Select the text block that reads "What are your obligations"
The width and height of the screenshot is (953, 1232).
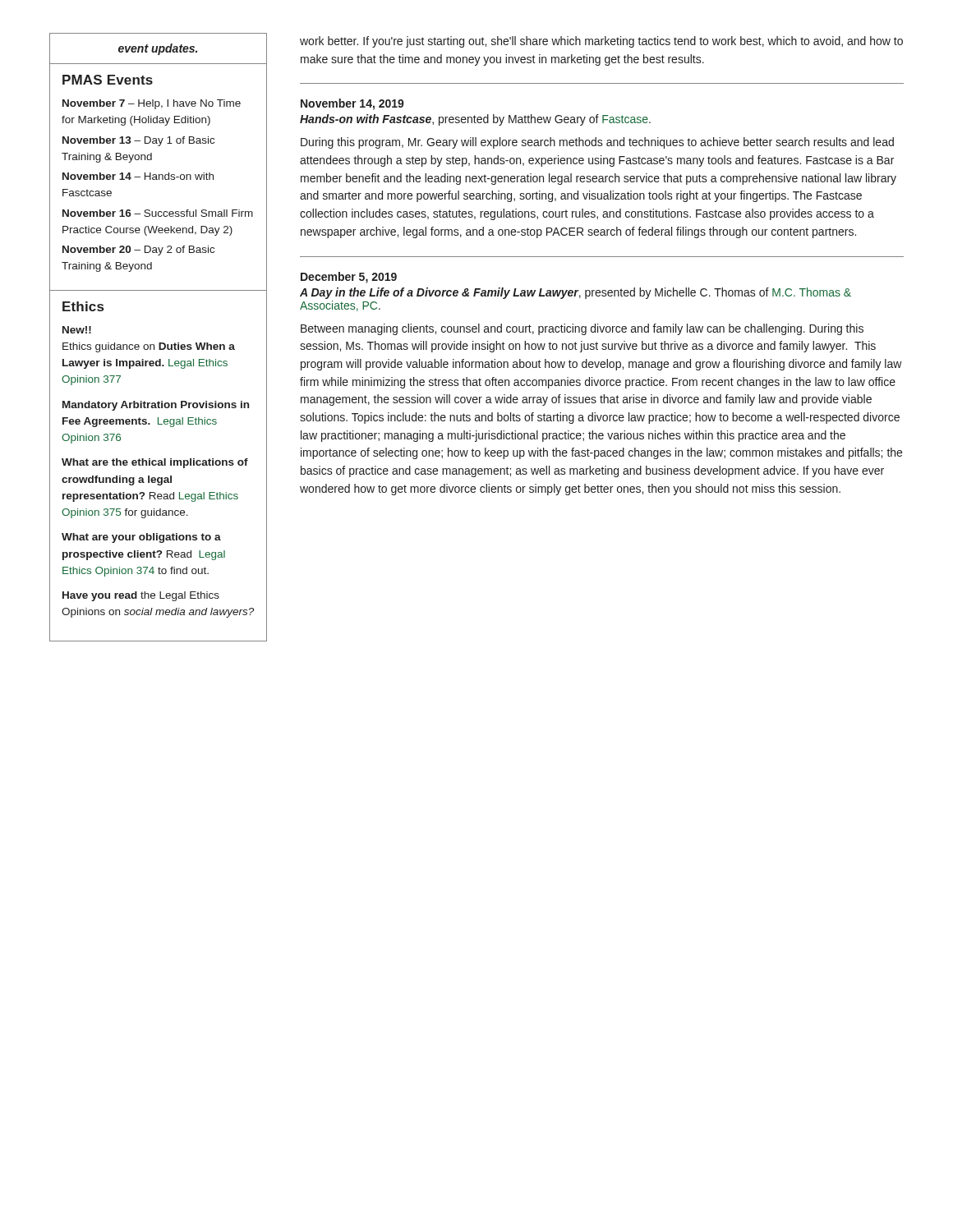point(144,554)
